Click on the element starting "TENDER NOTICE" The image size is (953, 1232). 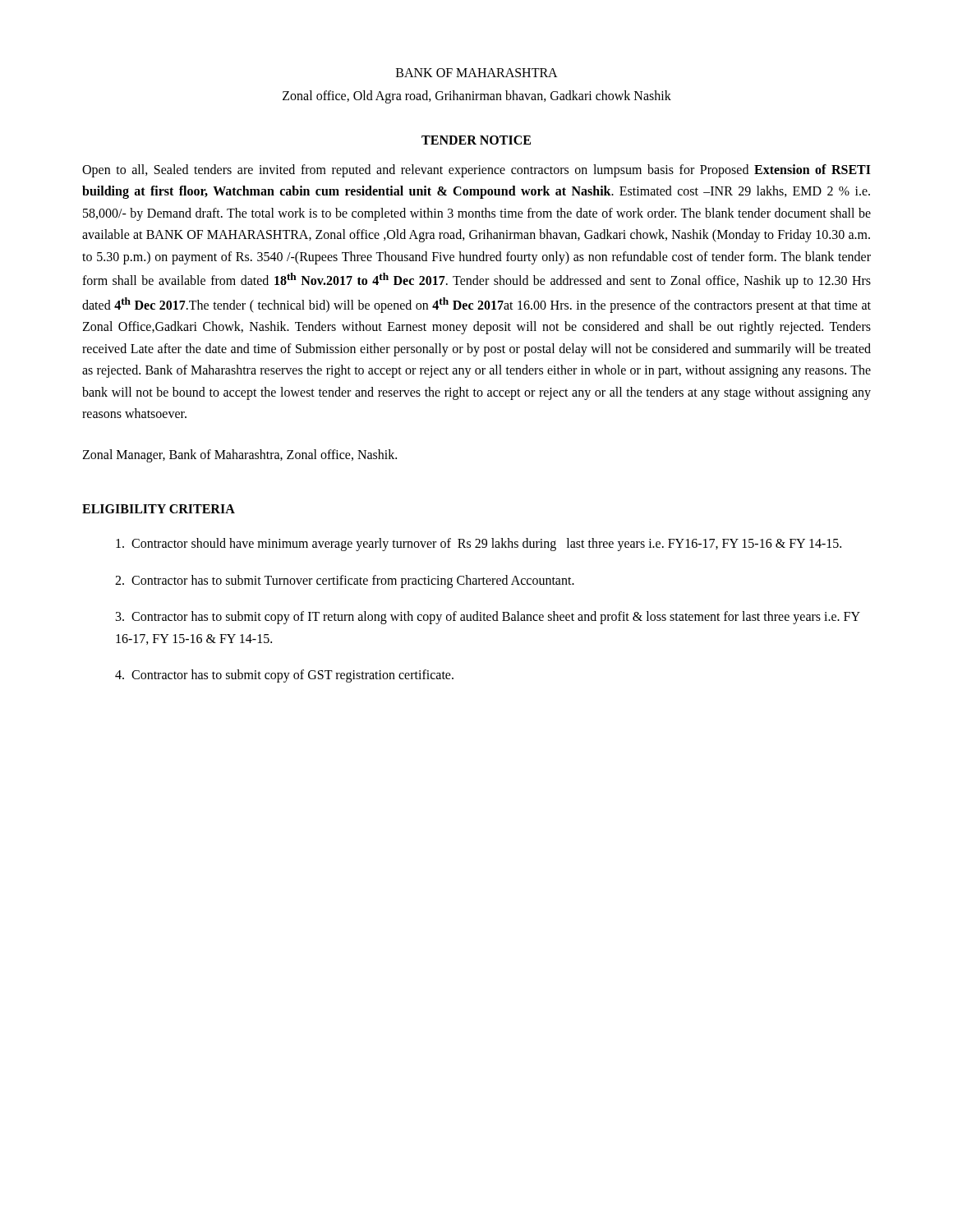tap(476, 140)
